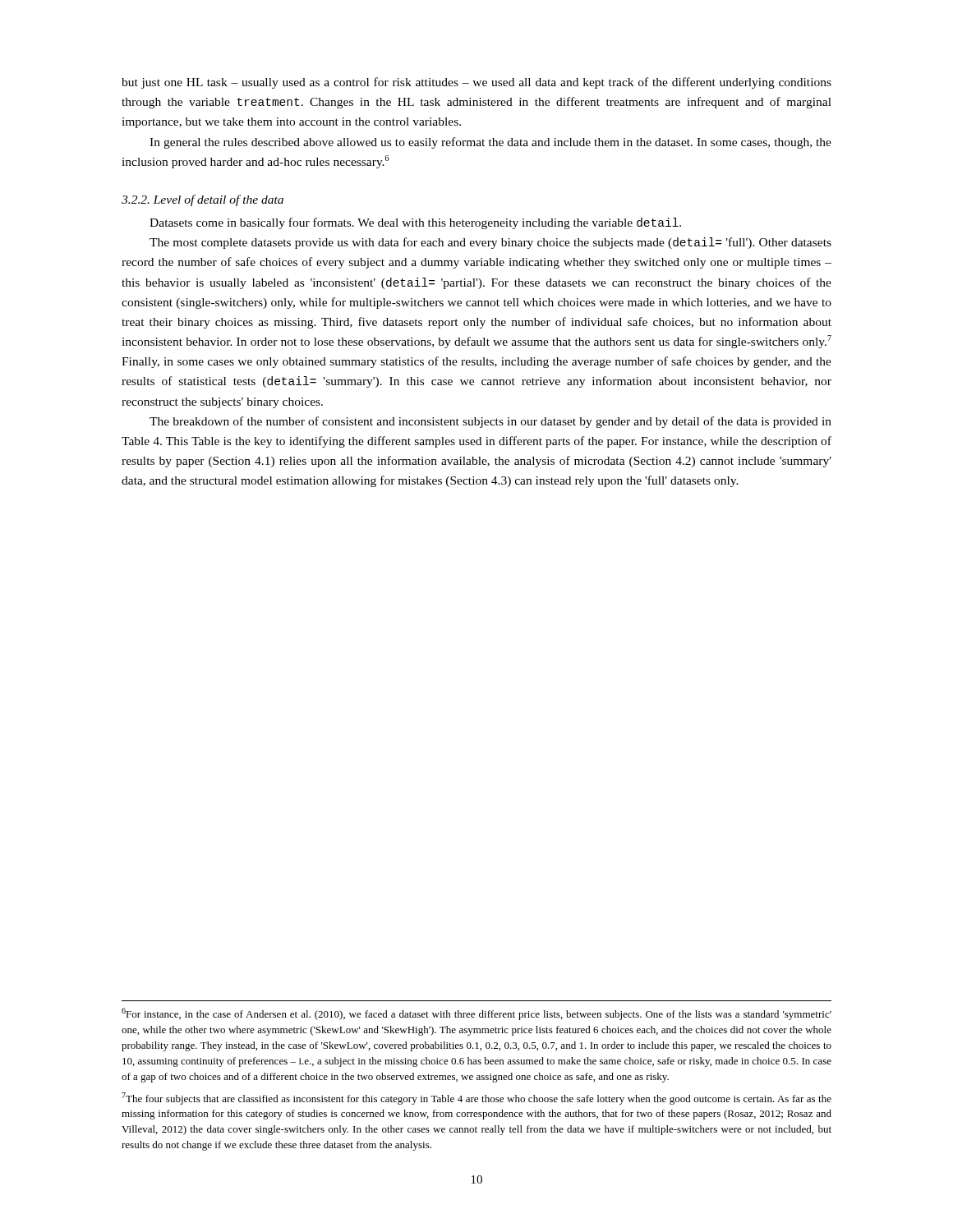Click the passage that begins "7The four subjects that are classified"

tap(476, 1121)
